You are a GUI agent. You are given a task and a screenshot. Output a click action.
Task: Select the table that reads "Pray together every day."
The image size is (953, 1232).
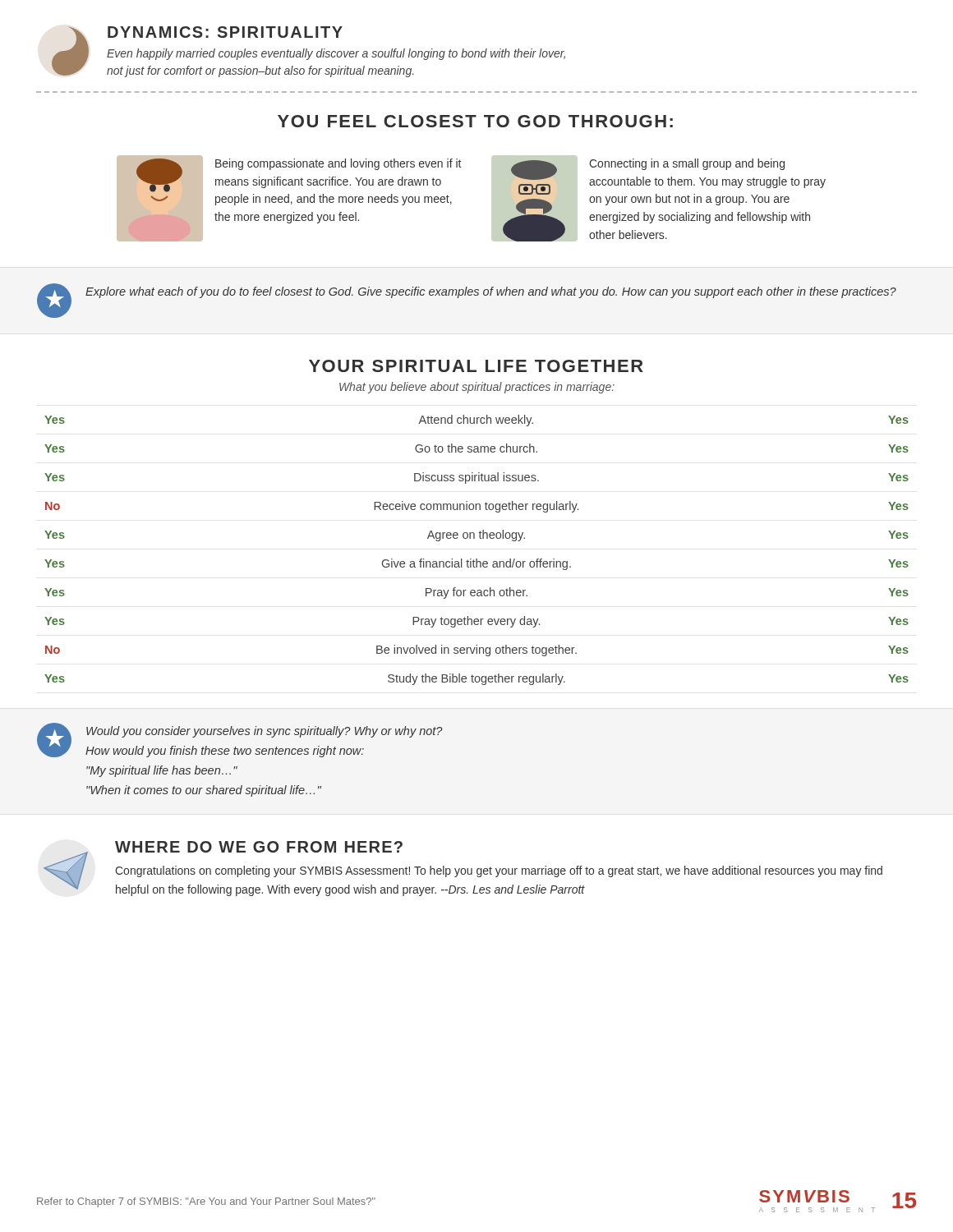pyautogui.click(x=476, y=549)
